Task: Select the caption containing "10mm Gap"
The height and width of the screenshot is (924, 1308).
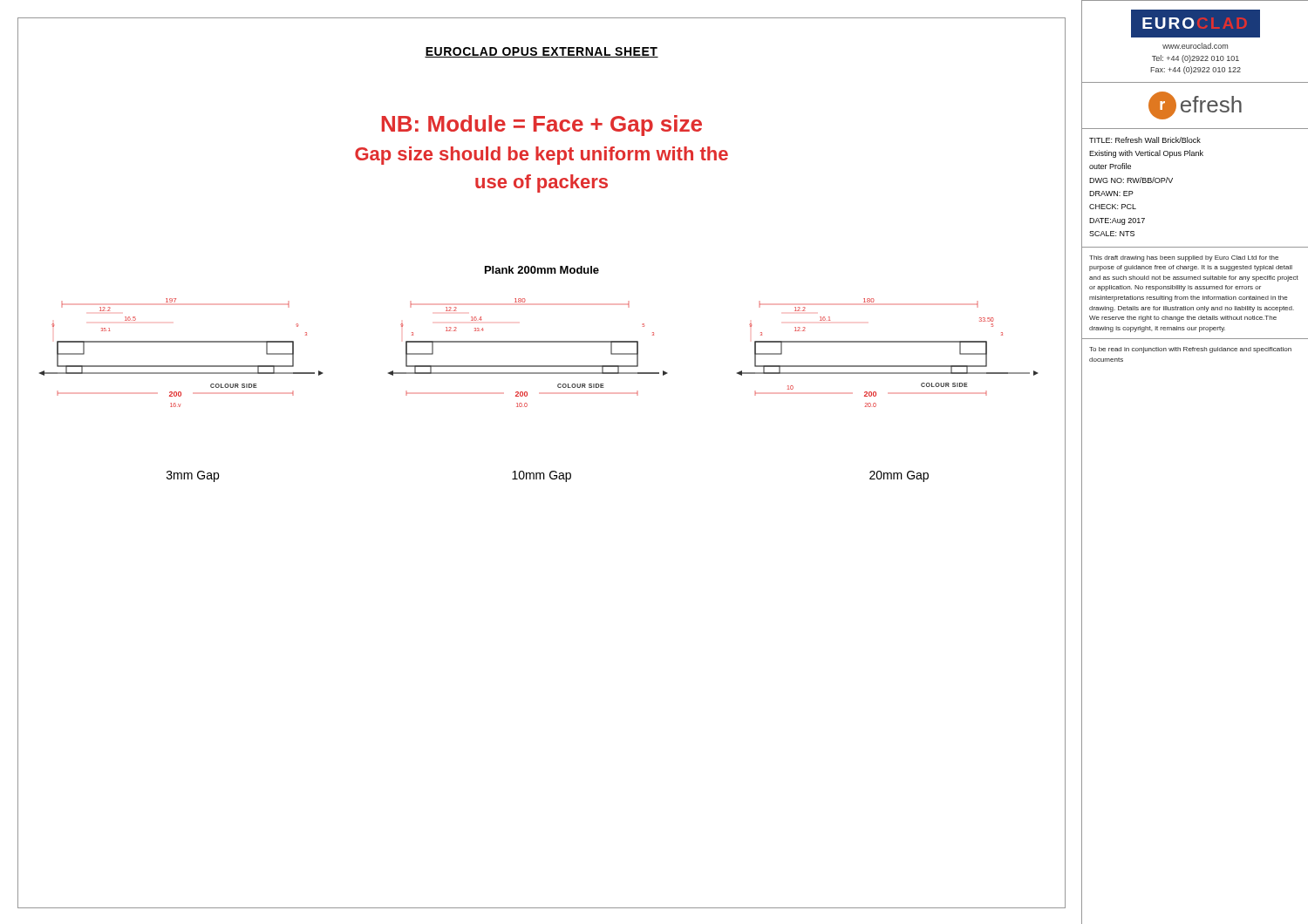Action: coord(542,475)
